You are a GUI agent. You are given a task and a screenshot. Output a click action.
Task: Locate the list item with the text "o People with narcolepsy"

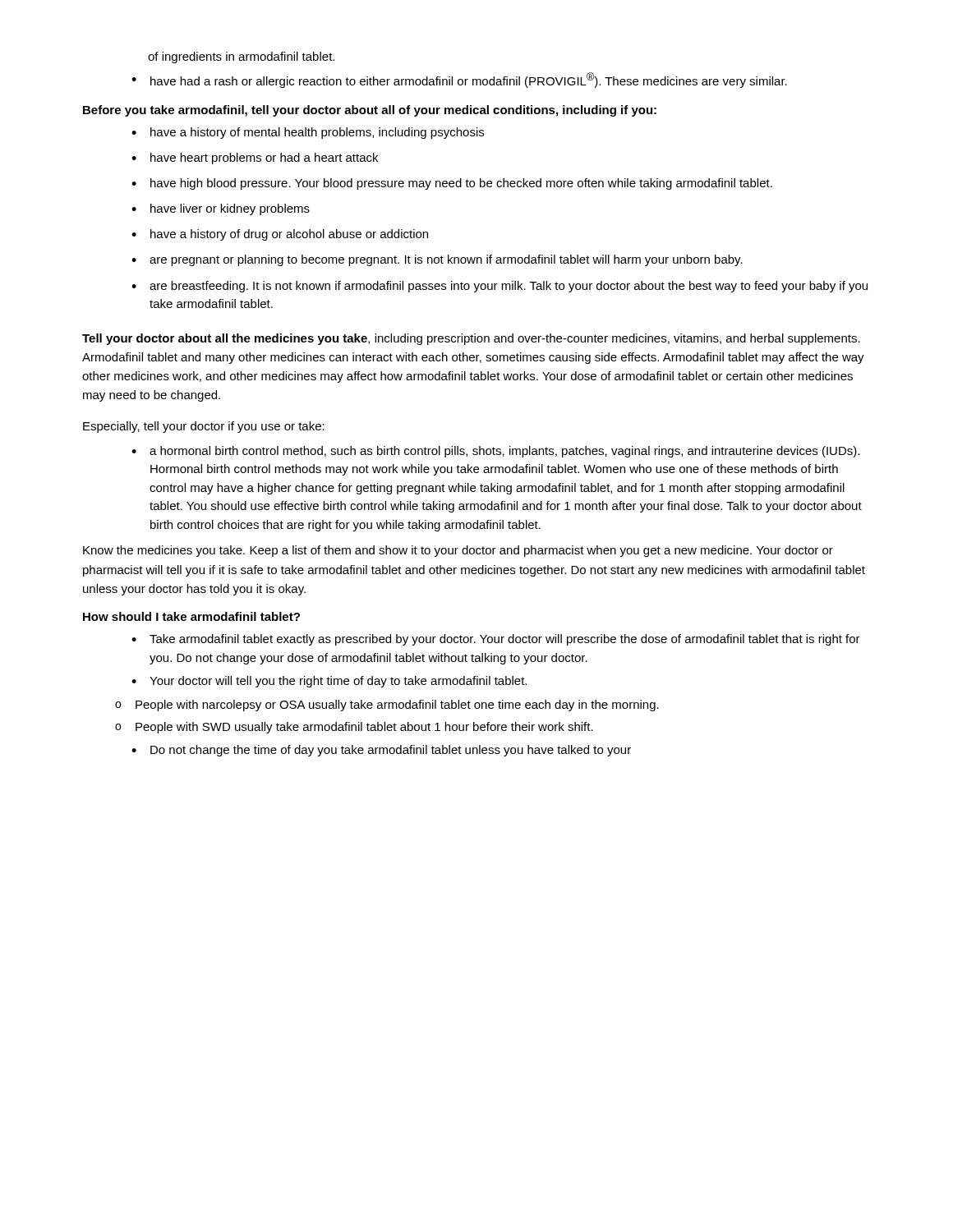(x=493, y=705)
